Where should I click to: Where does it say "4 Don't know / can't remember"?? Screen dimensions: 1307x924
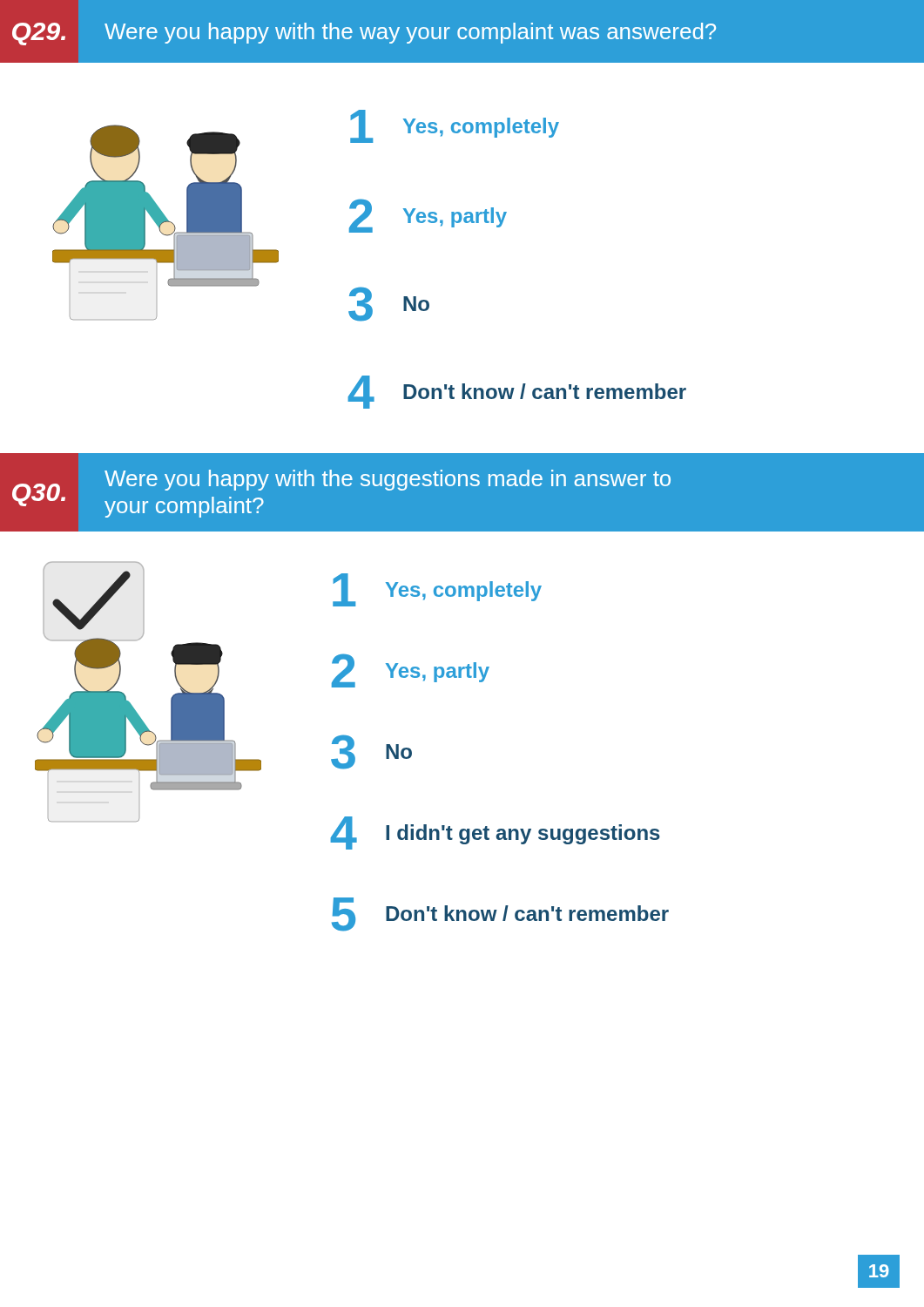(x=504, y=392)
